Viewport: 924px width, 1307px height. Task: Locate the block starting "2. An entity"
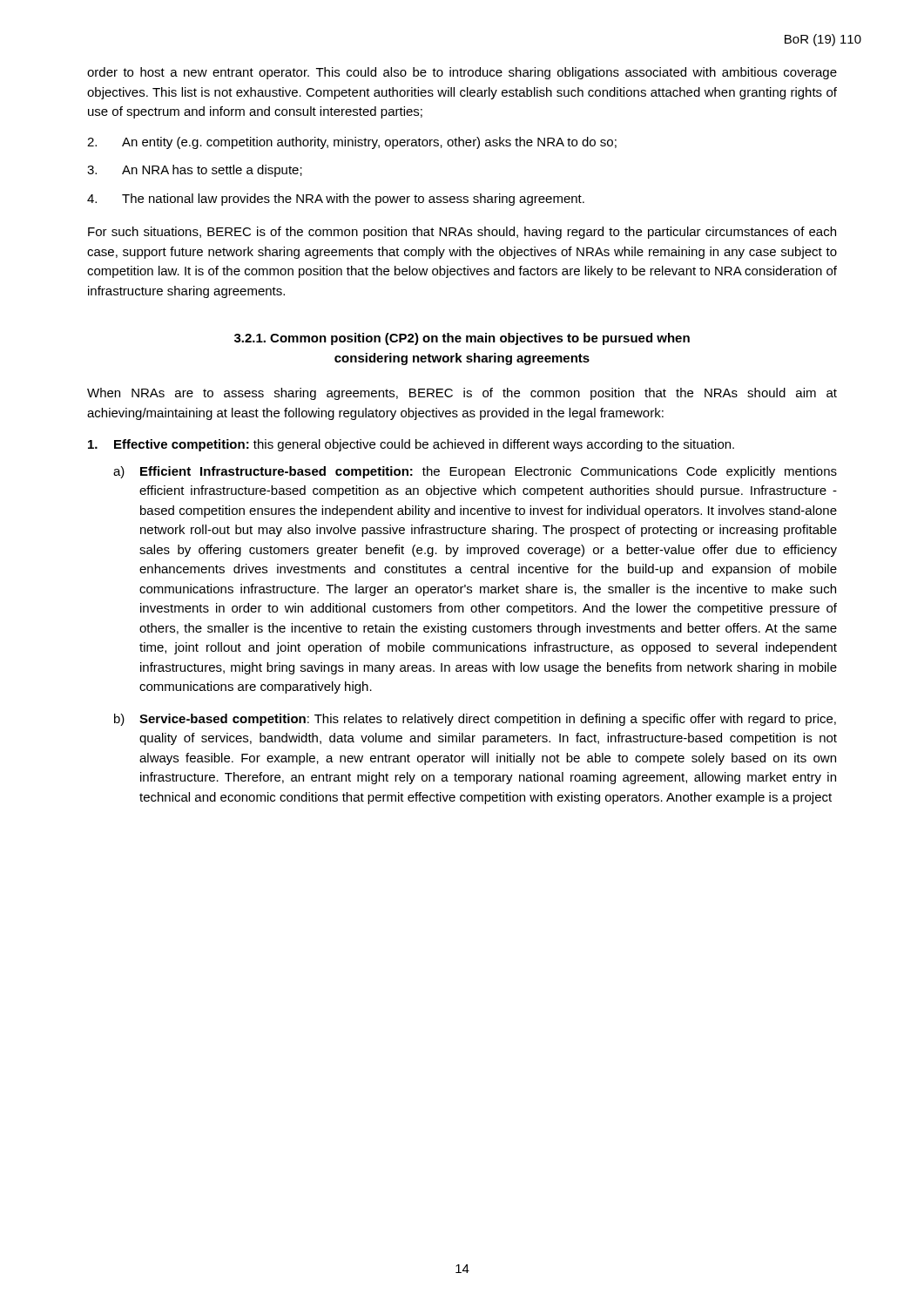[462, 142]
